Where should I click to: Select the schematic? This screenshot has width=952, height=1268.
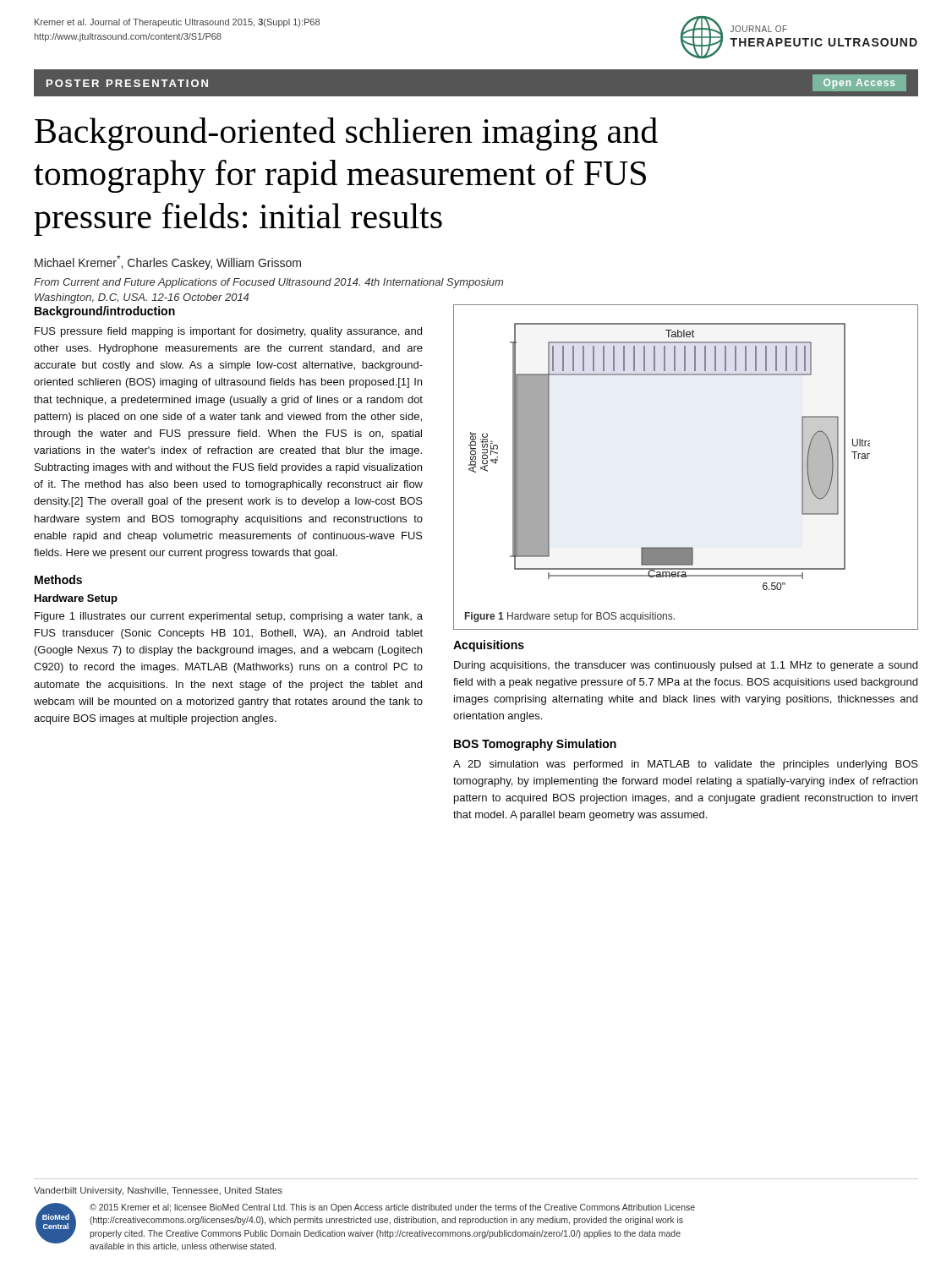click(x=686, y=467)
